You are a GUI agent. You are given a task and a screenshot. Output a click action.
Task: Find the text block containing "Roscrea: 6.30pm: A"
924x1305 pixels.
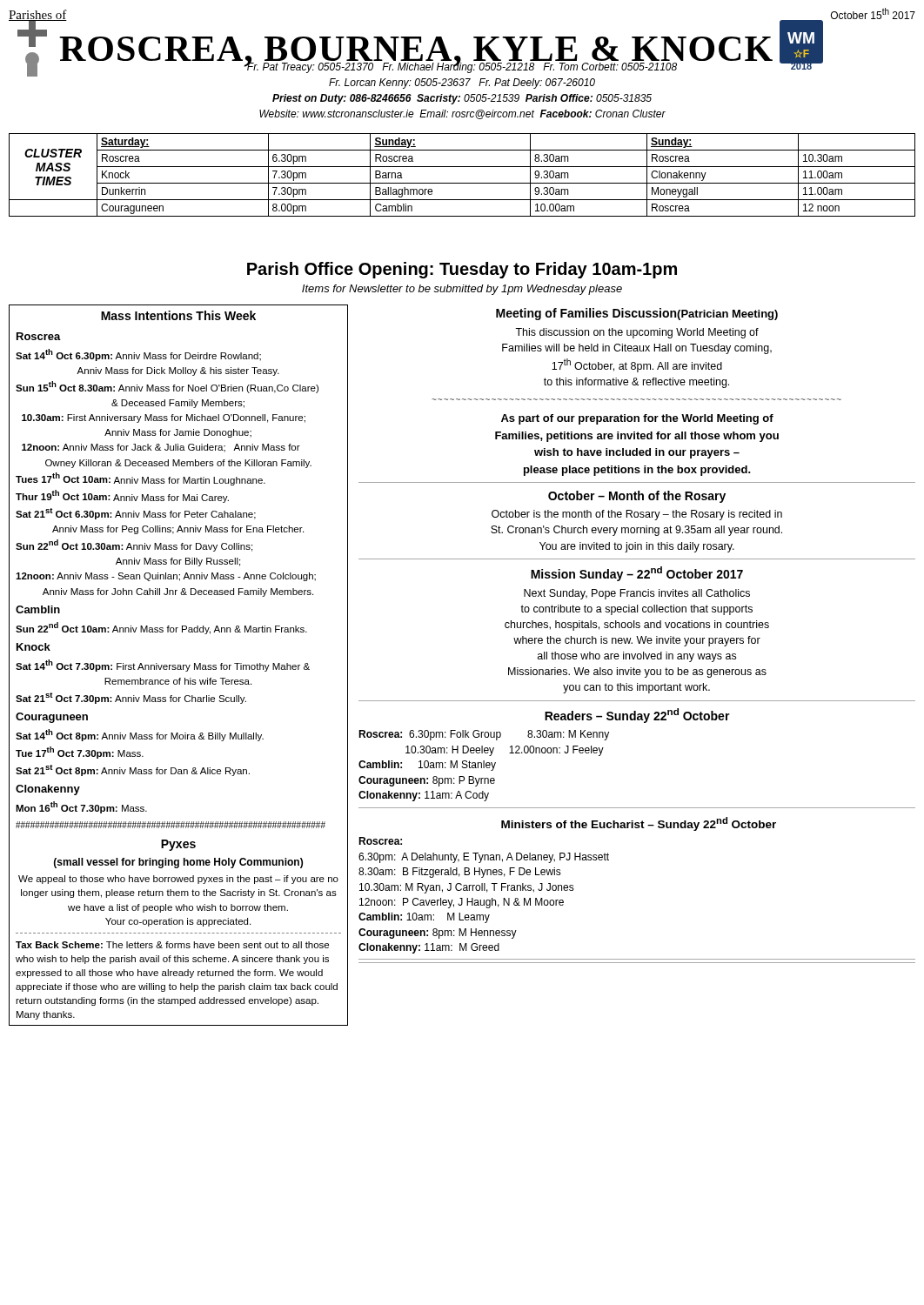(x=484, y=895)
